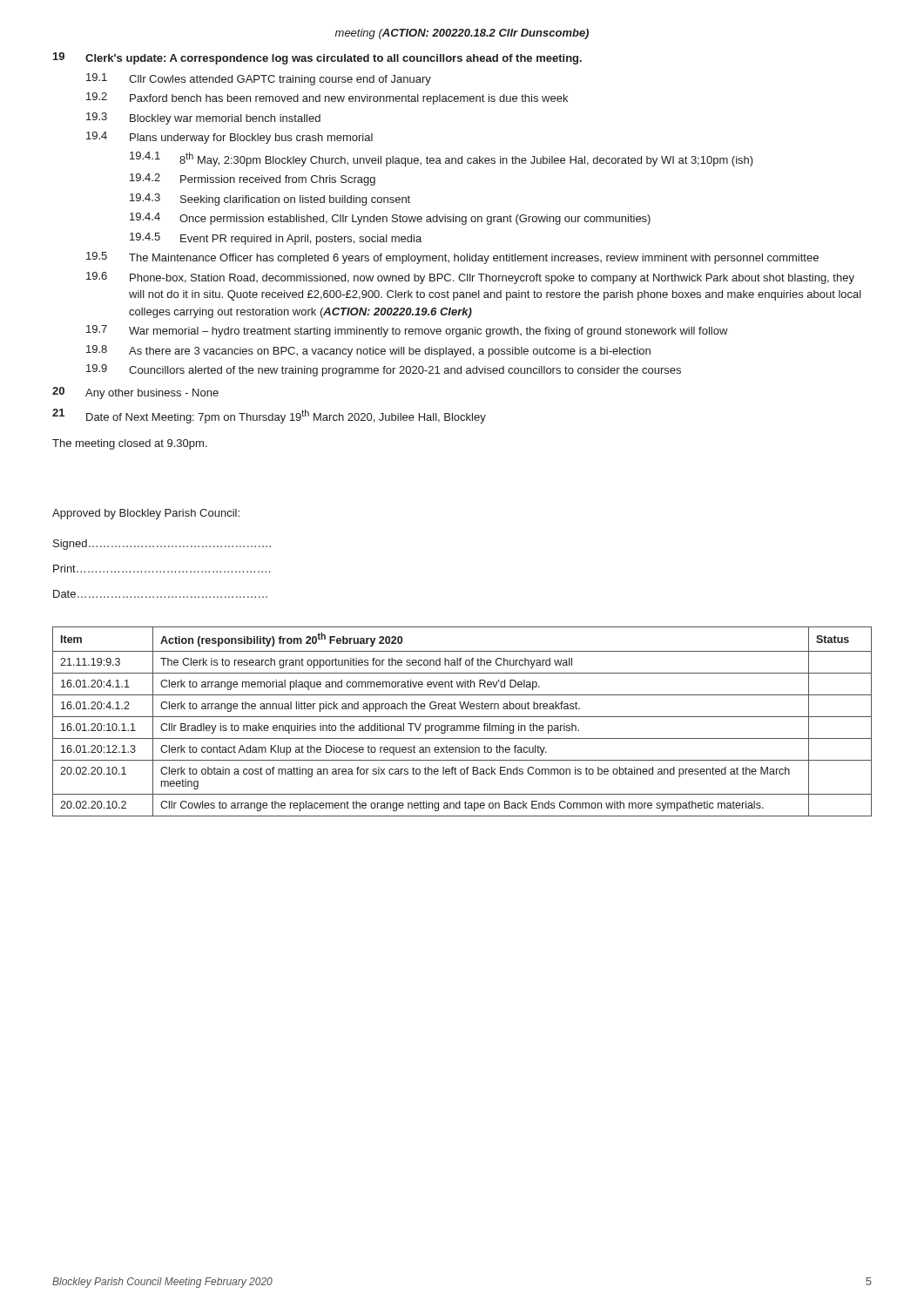The height and width of the screenshot is (1307, 924).
Task: Click on the element starting "19 Clerk's update: A correspondence"
Action: (317, 58)
